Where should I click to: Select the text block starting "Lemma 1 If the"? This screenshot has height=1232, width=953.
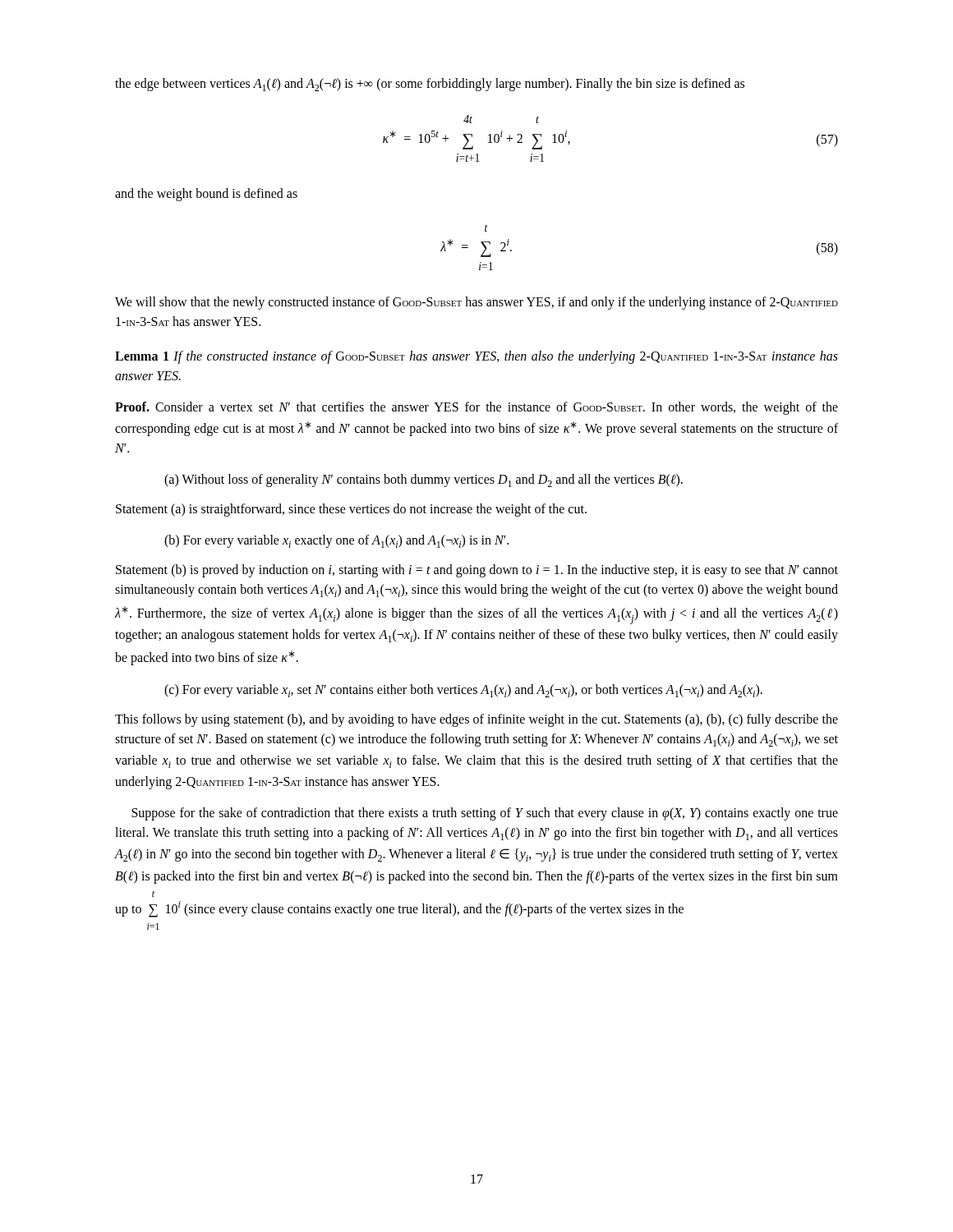click(476, 366)
